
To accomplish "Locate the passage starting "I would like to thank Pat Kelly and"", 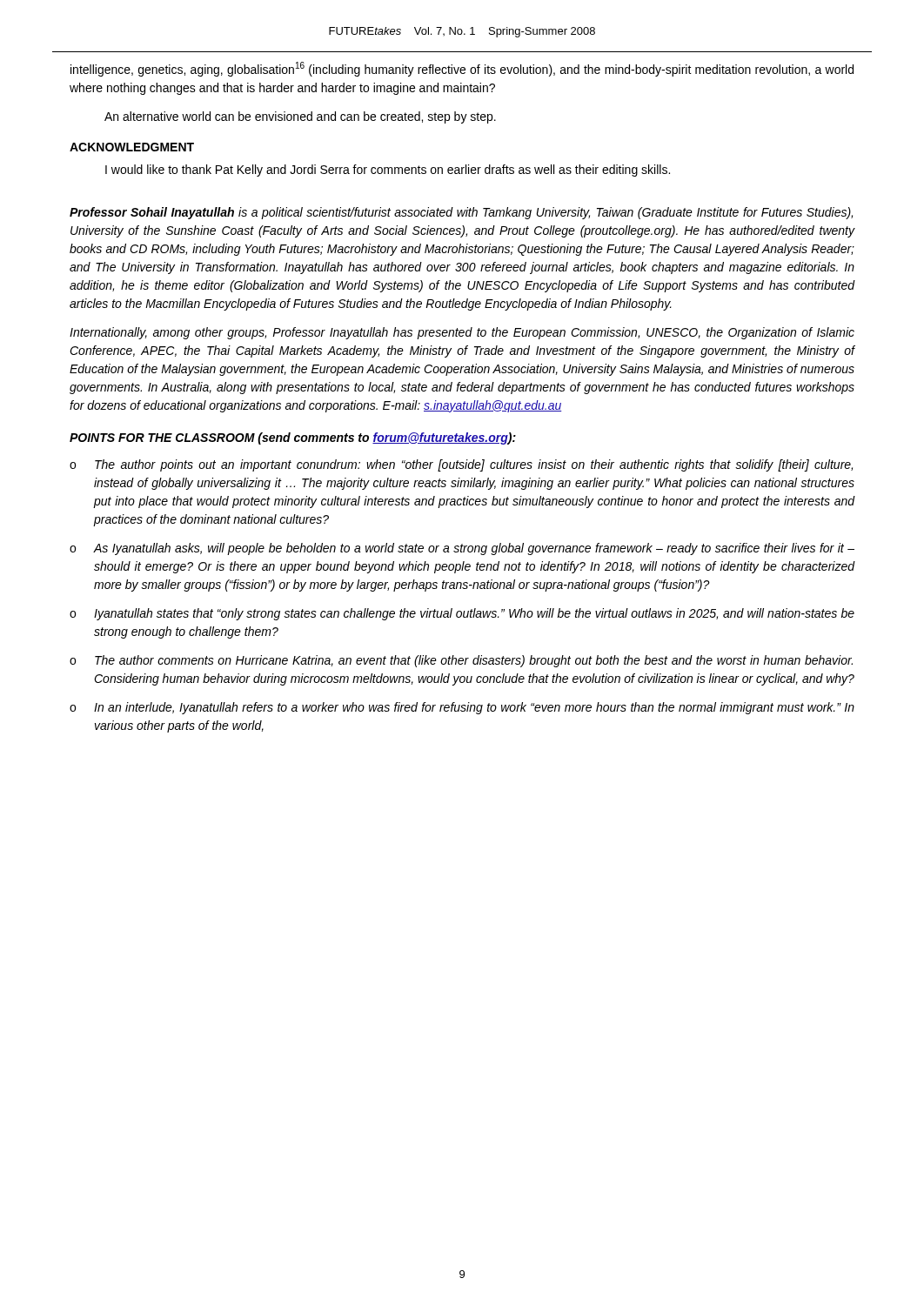I will click(x=462, y=170).
